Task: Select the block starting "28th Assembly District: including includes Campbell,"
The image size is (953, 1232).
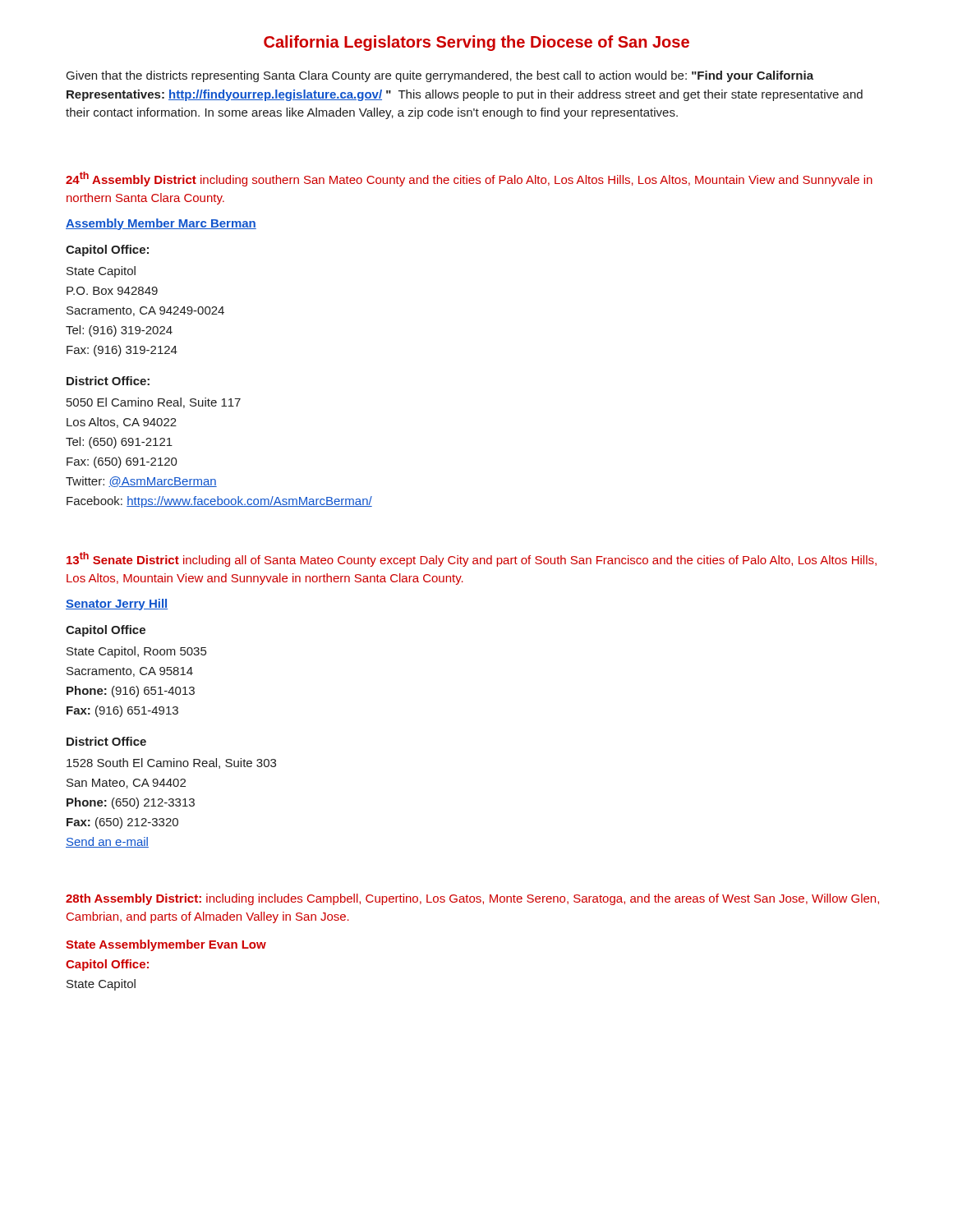Action: [473, 907]
